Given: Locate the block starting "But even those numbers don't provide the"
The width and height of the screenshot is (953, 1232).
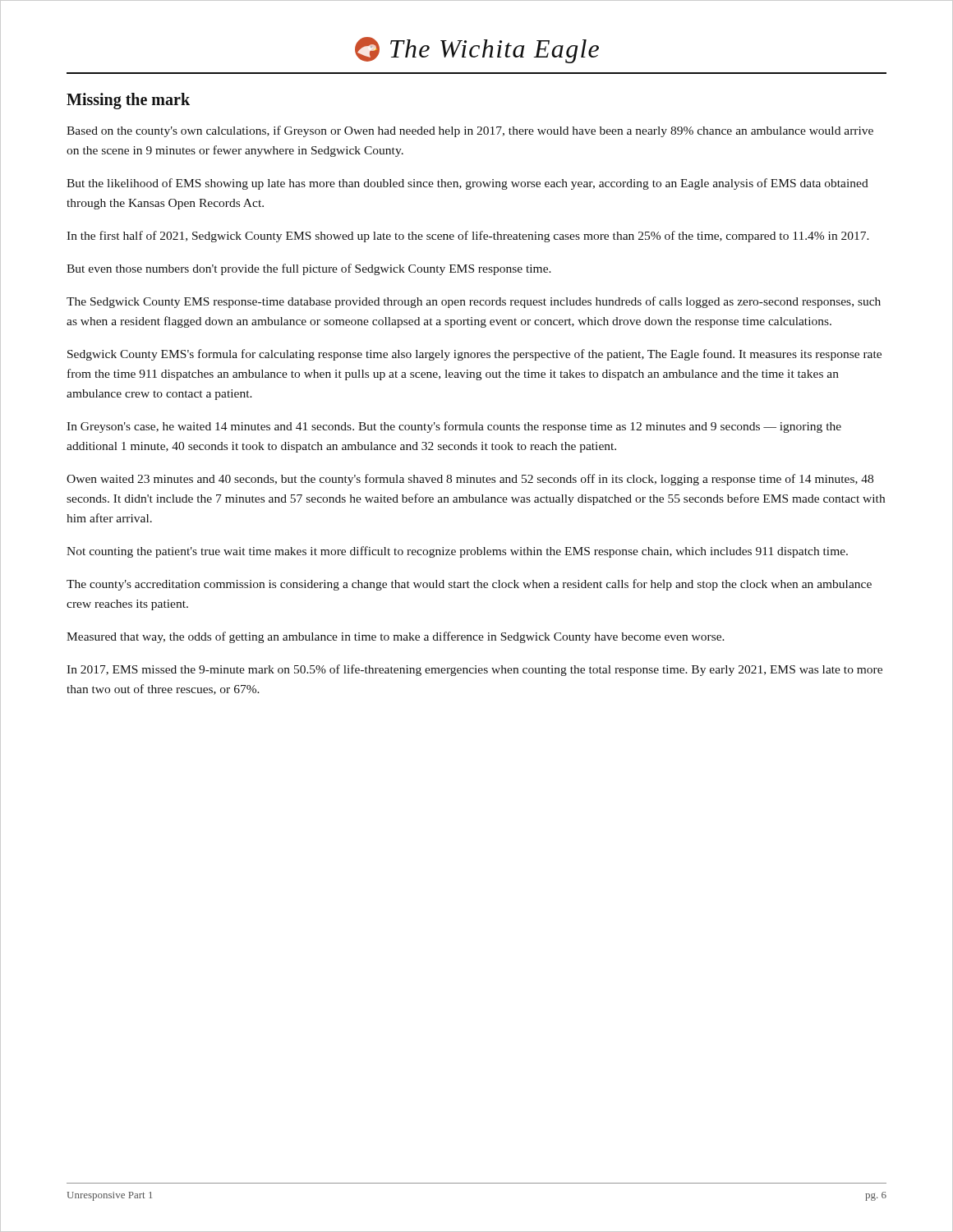Looking at the screenshot, I should tap(309, 268).
